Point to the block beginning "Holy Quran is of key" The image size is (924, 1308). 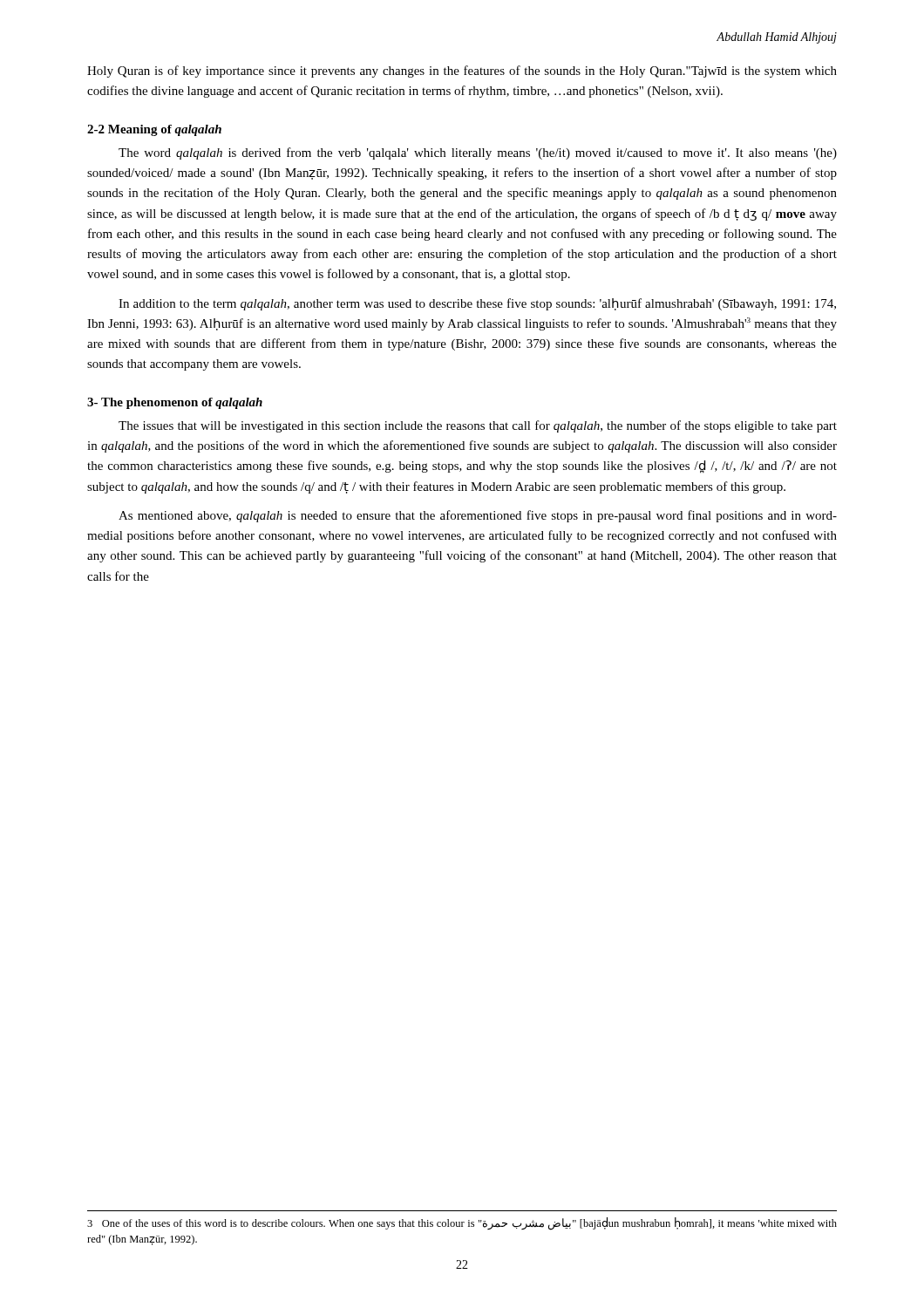point(462,81)
